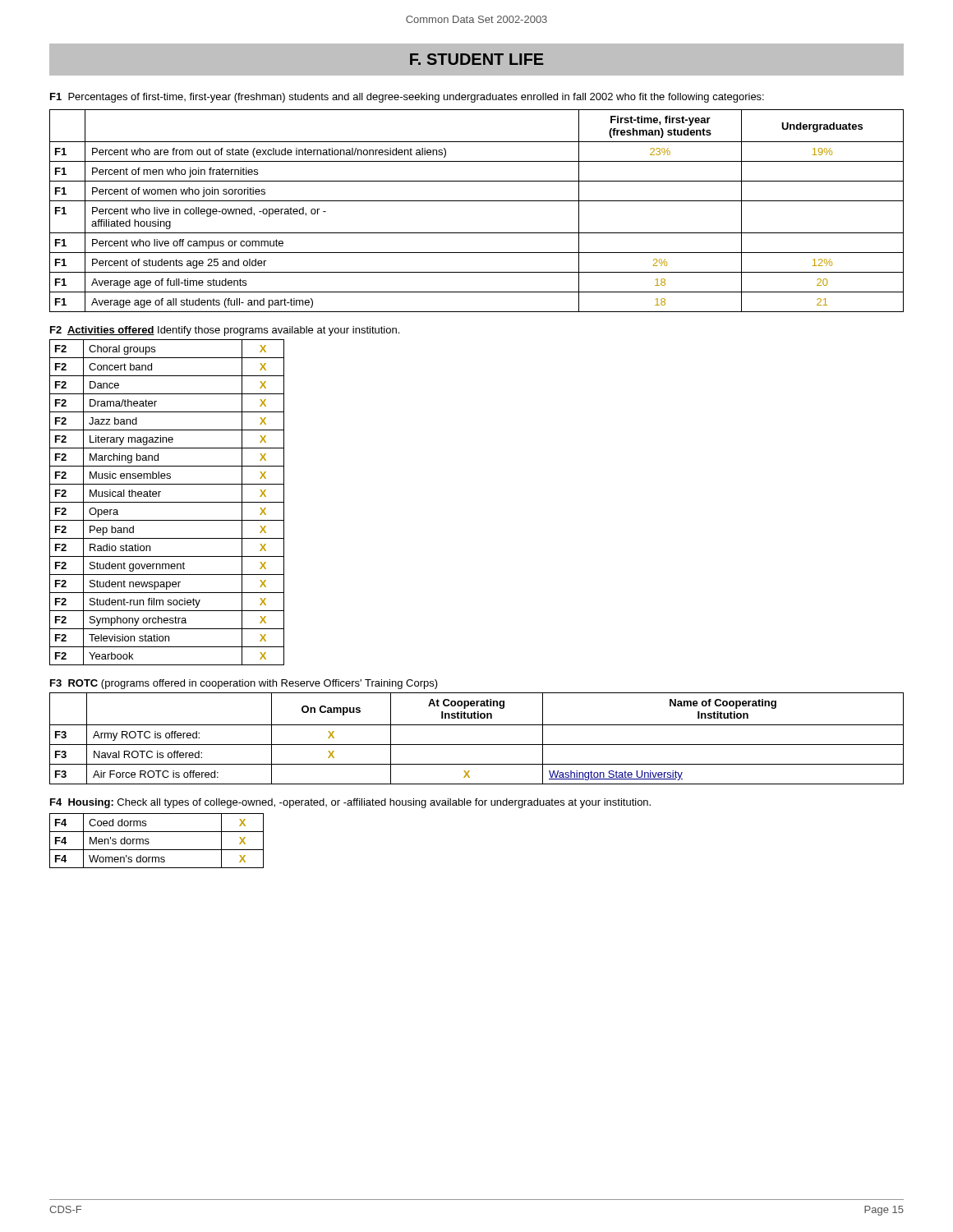Locate the table with the text "On Campus"

coord(476,738)
